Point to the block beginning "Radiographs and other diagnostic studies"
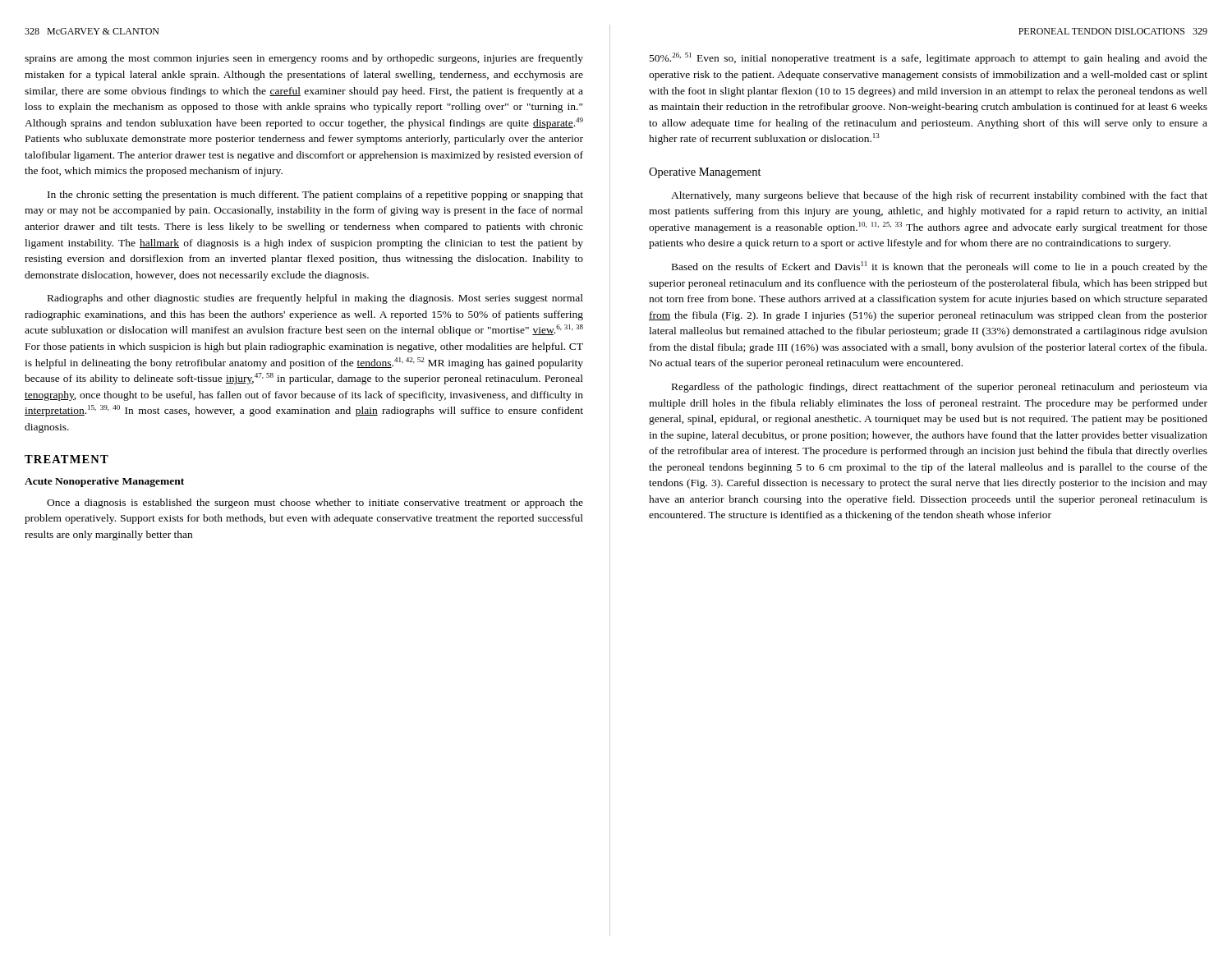The height and width of the screenshot is (961, 1232). click(x=304, y=362)
